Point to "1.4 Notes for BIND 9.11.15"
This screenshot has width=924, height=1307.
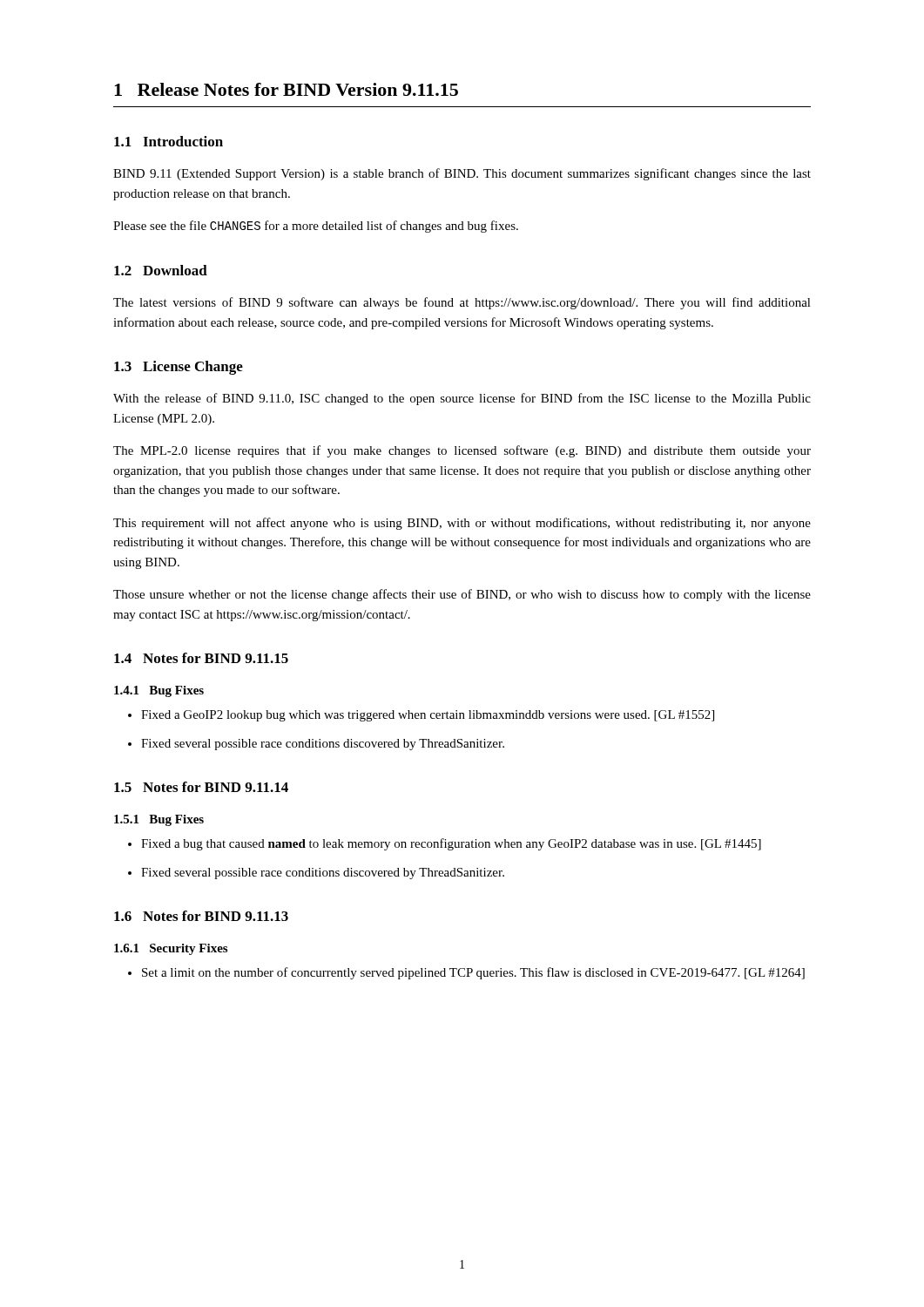pos(201,658)
